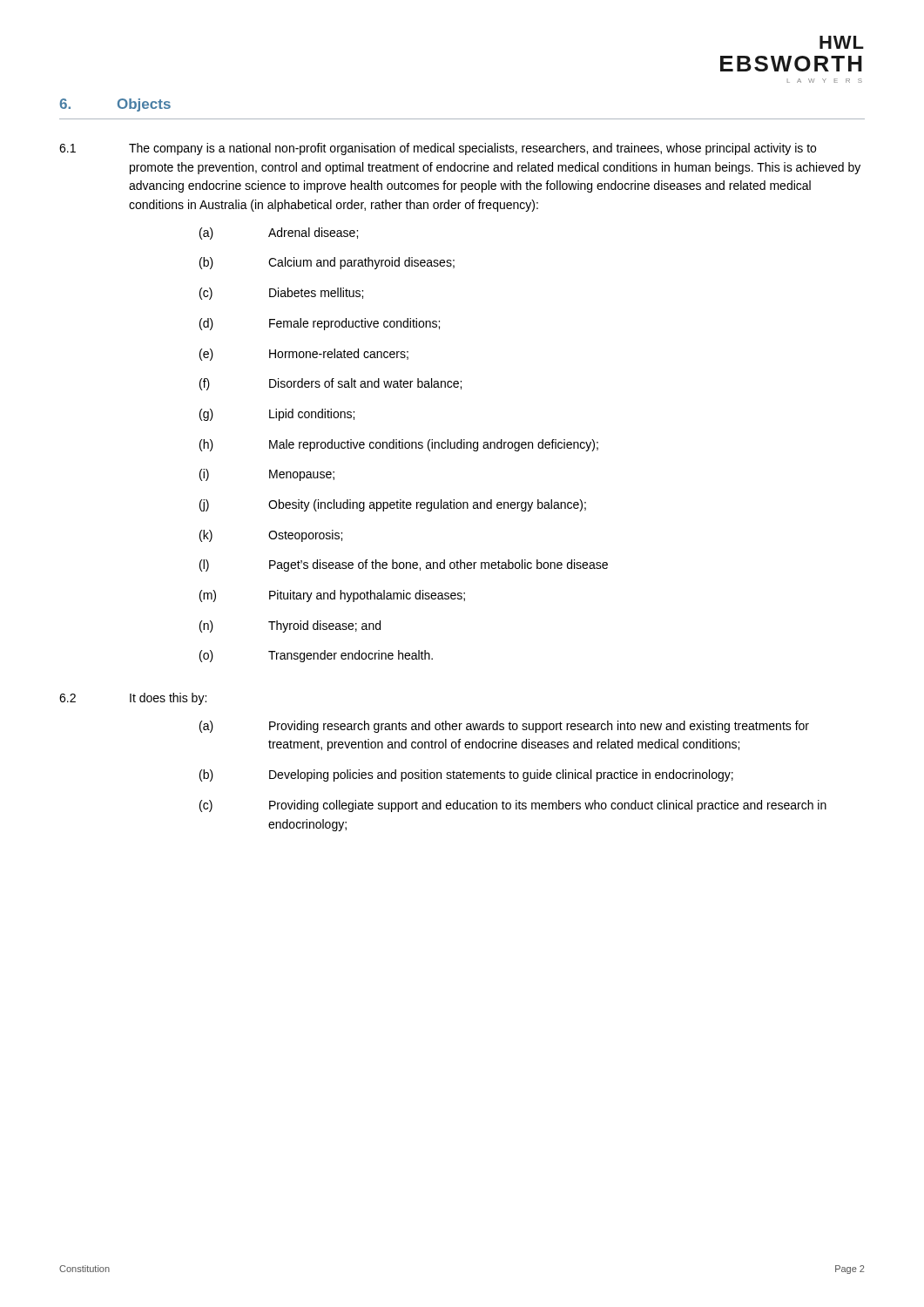Point to the block beginning "(l) Paget’s disease of the bone, and"
Viewport: 924px width, 1307px height.
(x=497, y=566)
